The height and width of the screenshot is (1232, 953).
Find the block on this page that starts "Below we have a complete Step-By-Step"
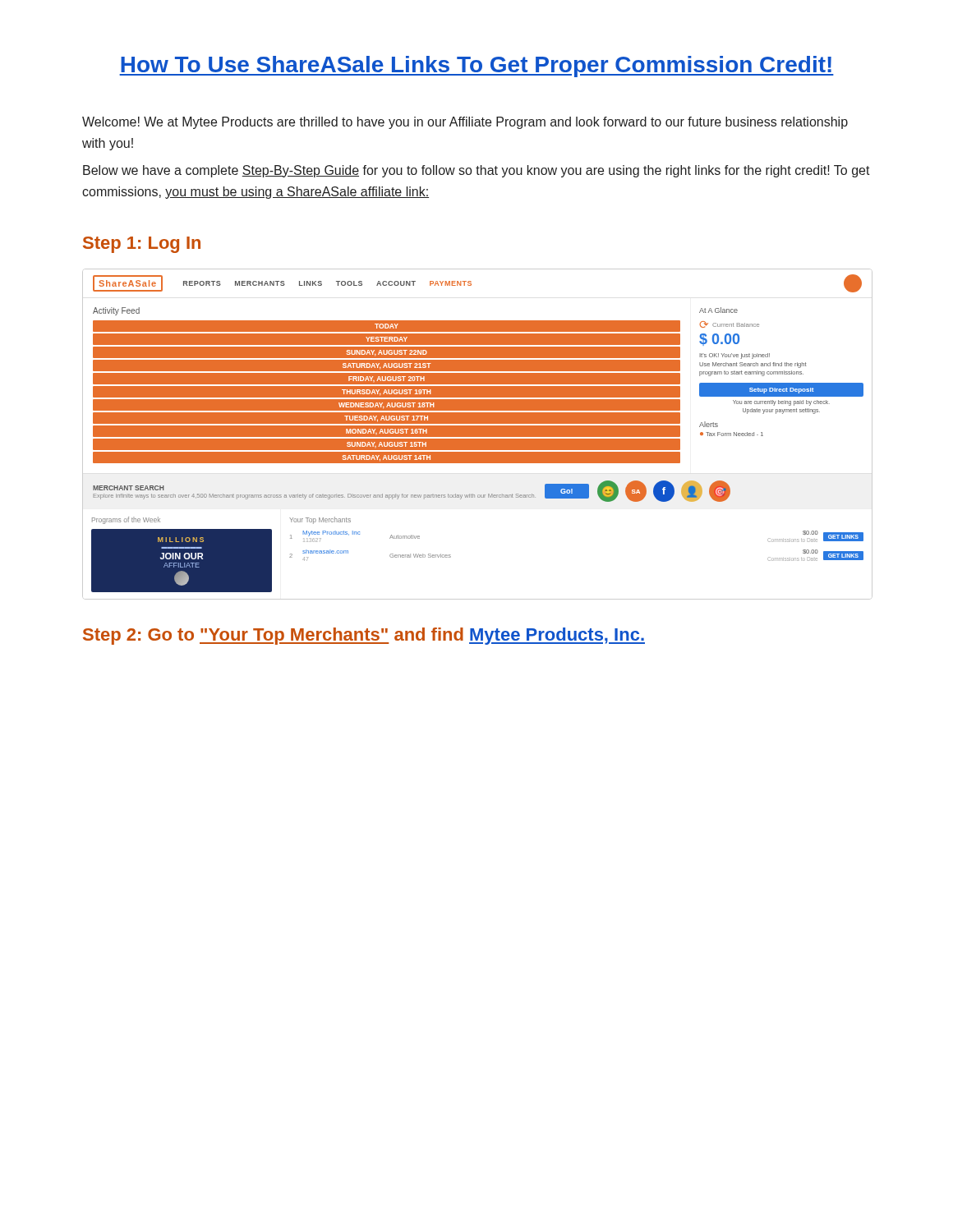pyautogui.click(x=476, y=181)
